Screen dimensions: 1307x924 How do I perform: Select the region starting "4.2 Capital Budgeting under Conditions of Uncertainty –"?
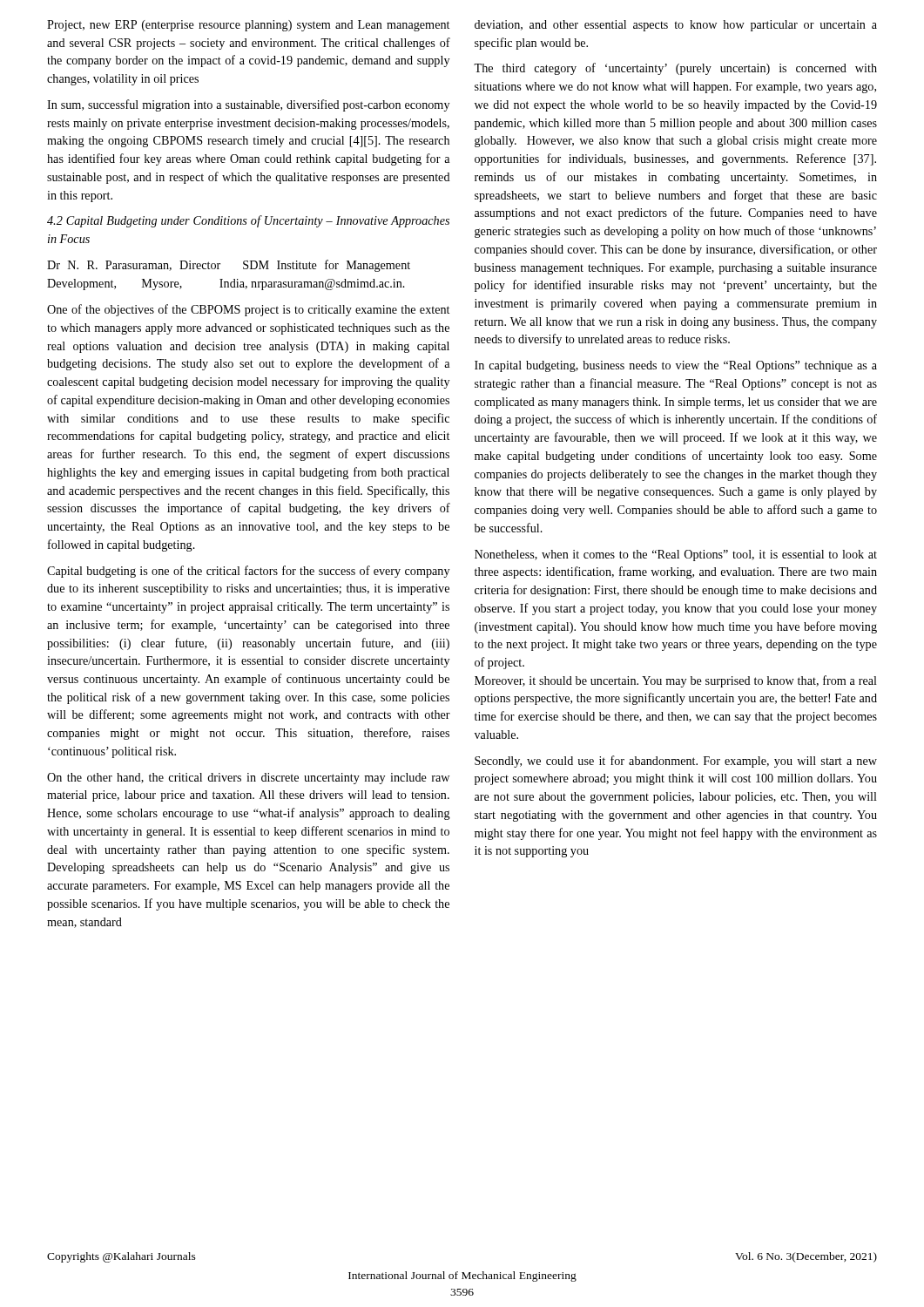[248, 230]
